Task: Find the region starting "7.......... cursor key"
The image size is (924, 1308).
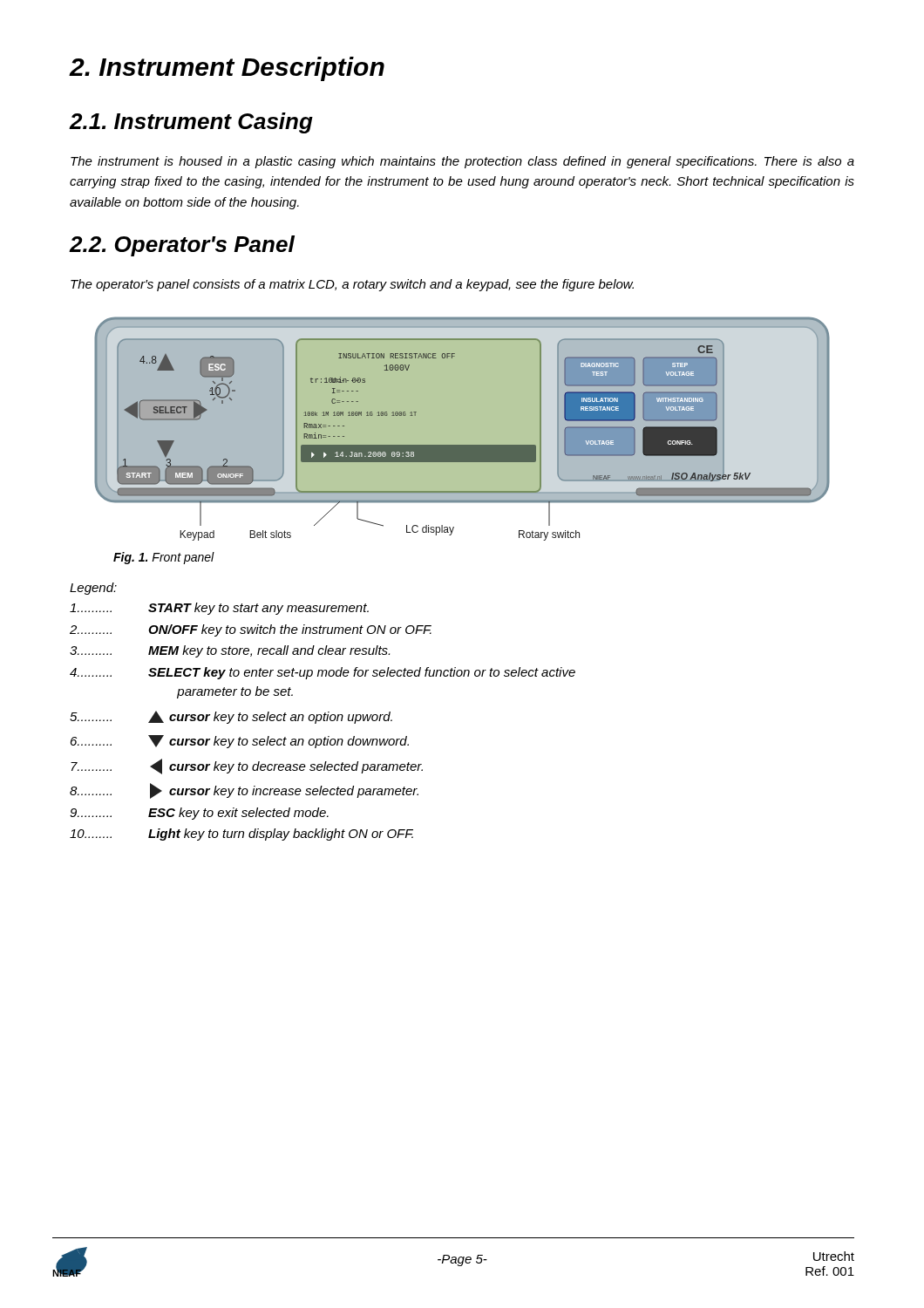Action: coord(247,766)
